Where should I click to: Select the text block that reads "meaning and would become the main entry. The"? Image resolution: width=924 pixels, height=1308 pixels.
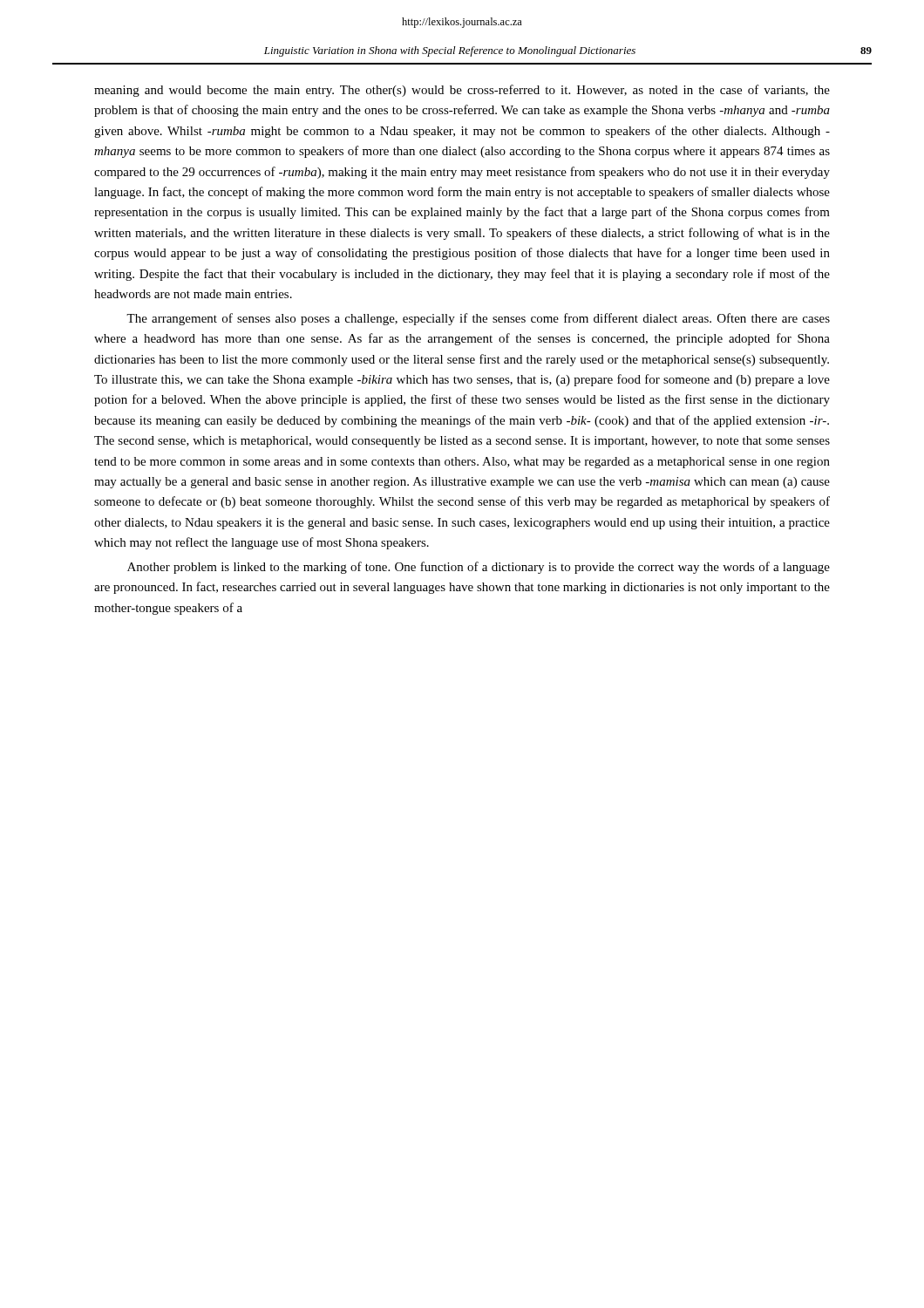click(x=462, y=349)
